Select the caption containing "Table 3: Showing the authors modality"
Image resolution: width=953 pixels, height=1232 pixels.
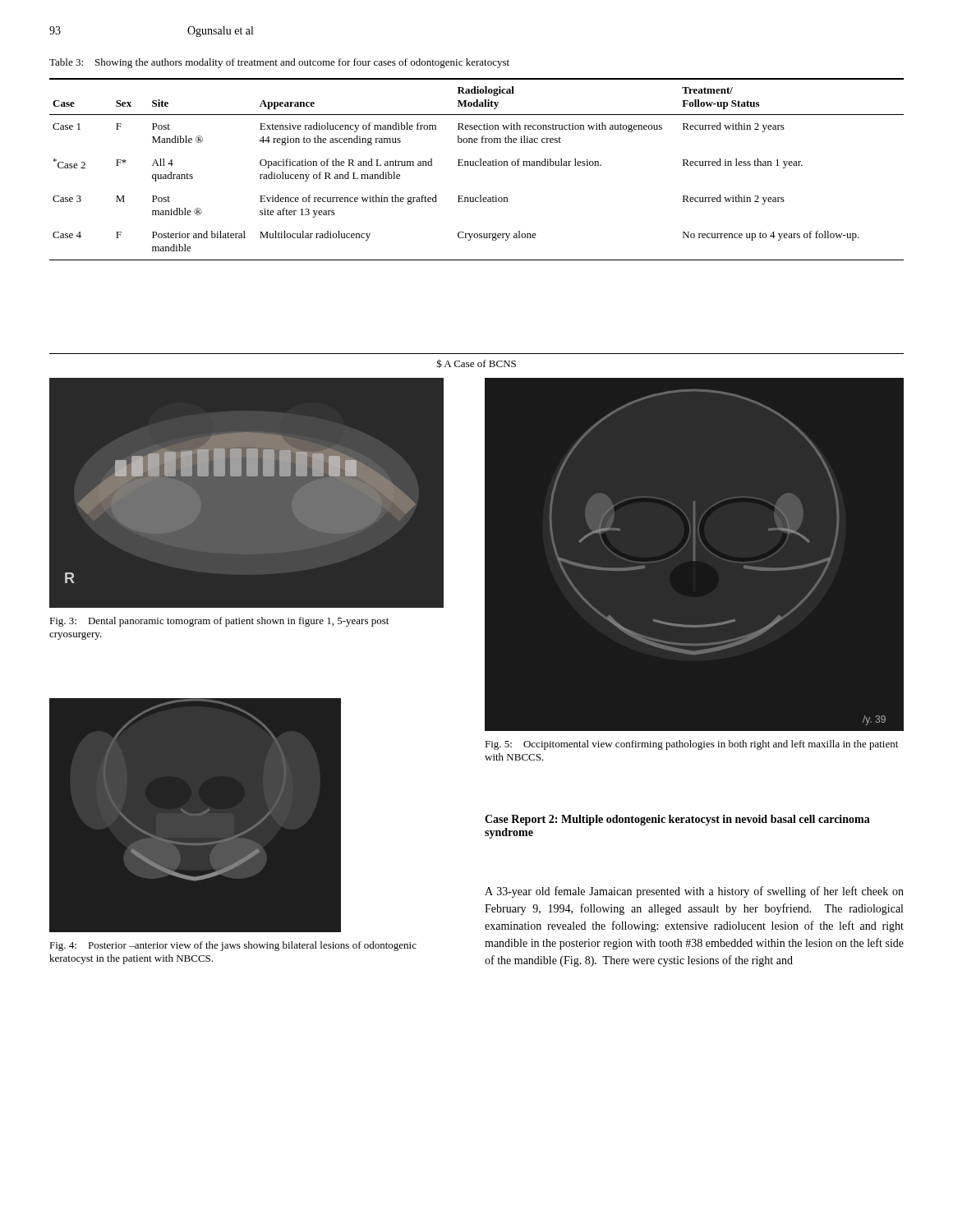pos(279,62)
